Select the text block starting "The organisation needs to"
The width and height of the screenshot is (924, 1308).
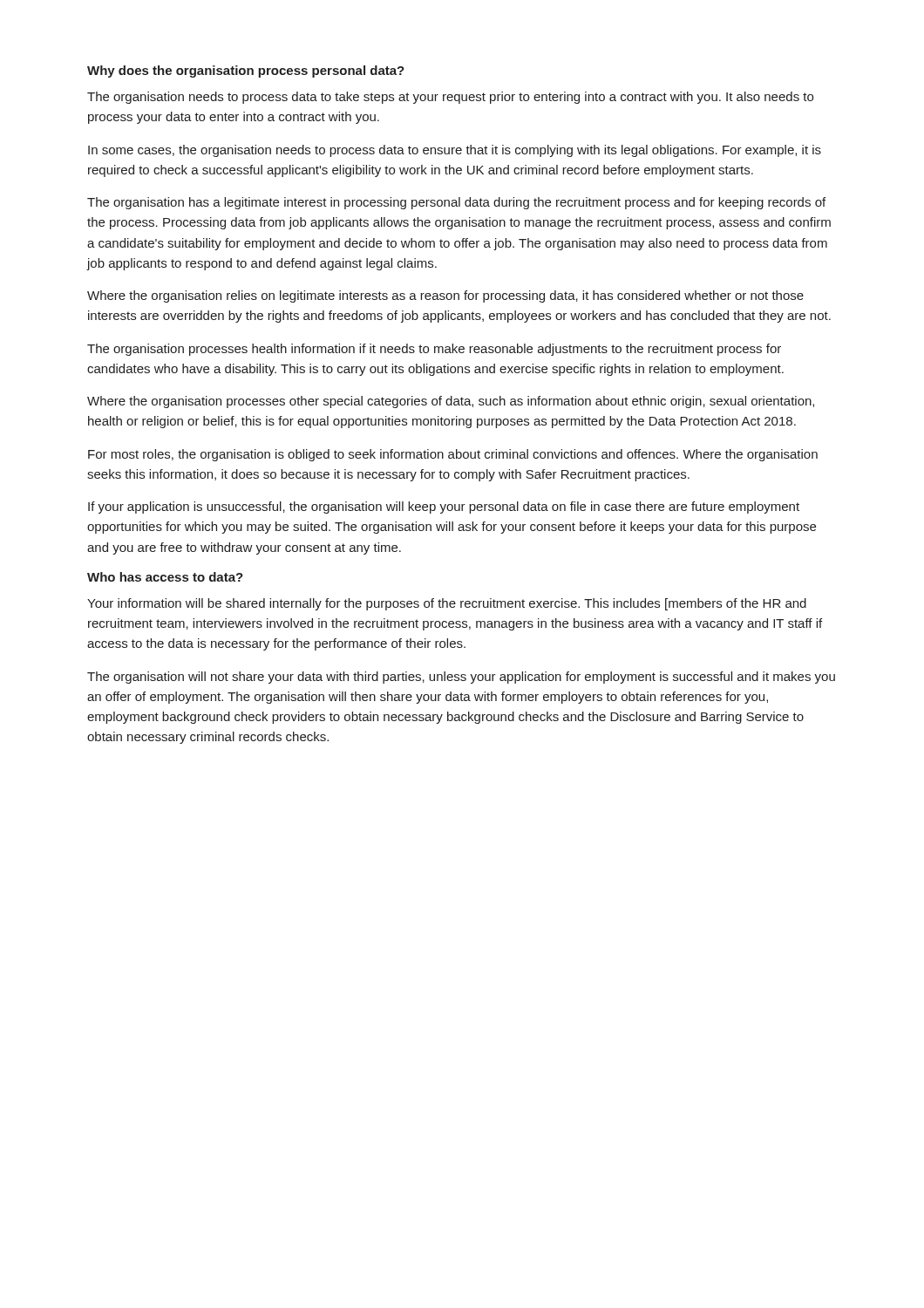tap(451, 106)
